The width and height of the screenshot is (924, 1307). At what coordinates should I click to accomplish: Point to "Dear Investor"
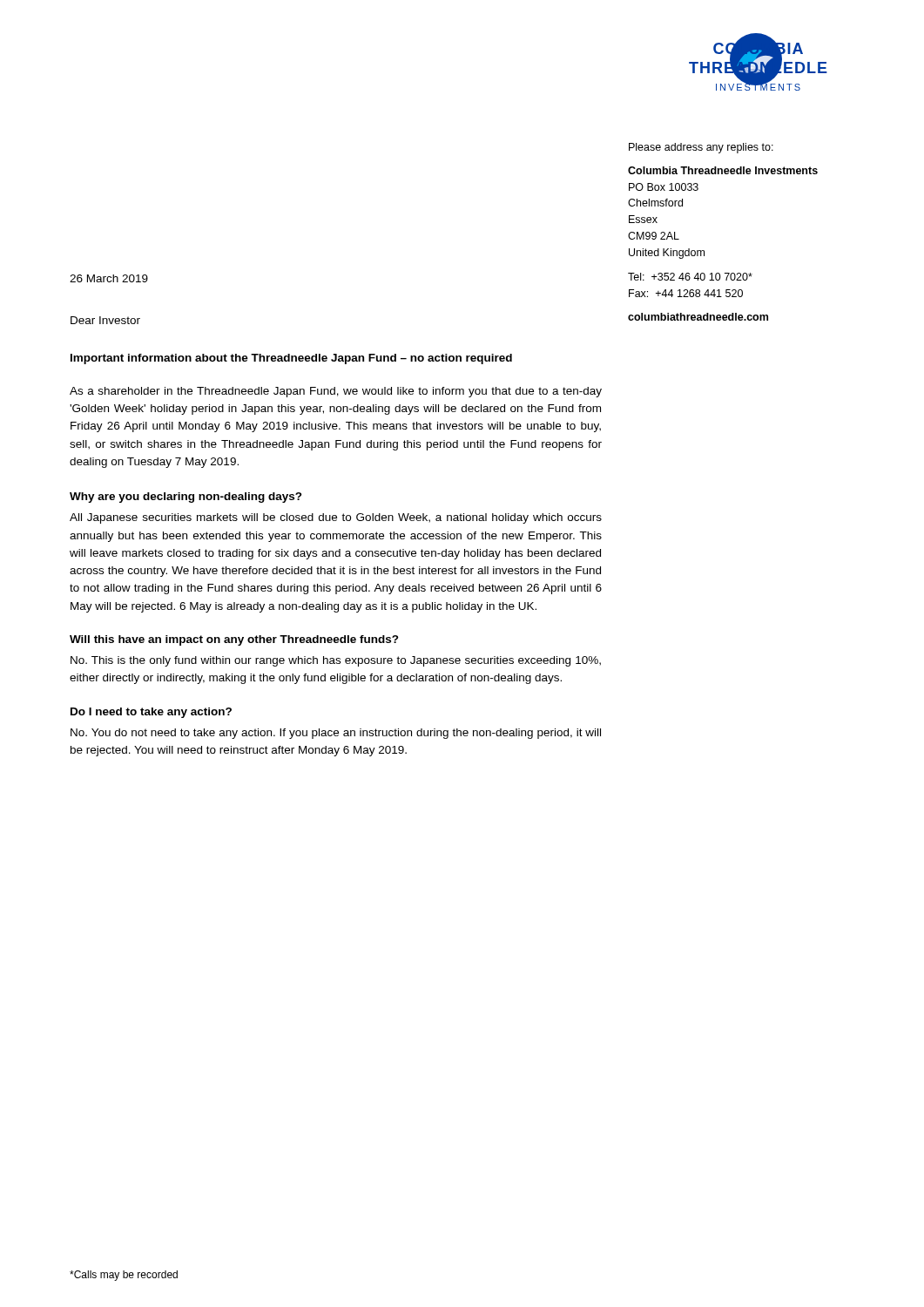click(105, 320)
